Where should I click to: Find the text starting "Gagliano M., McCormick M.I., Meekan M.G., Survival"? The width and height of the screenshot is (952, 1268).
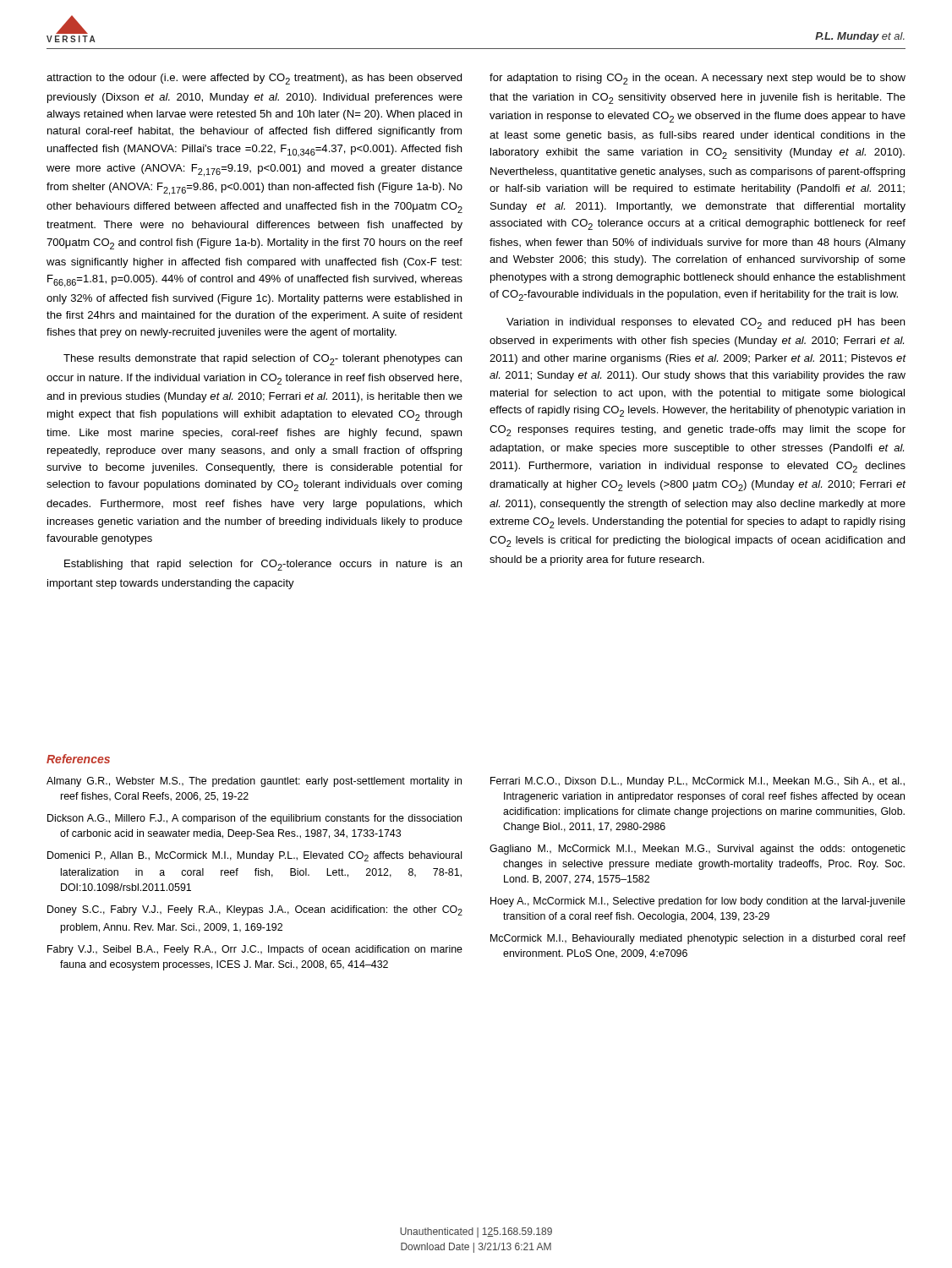point(698,864)
